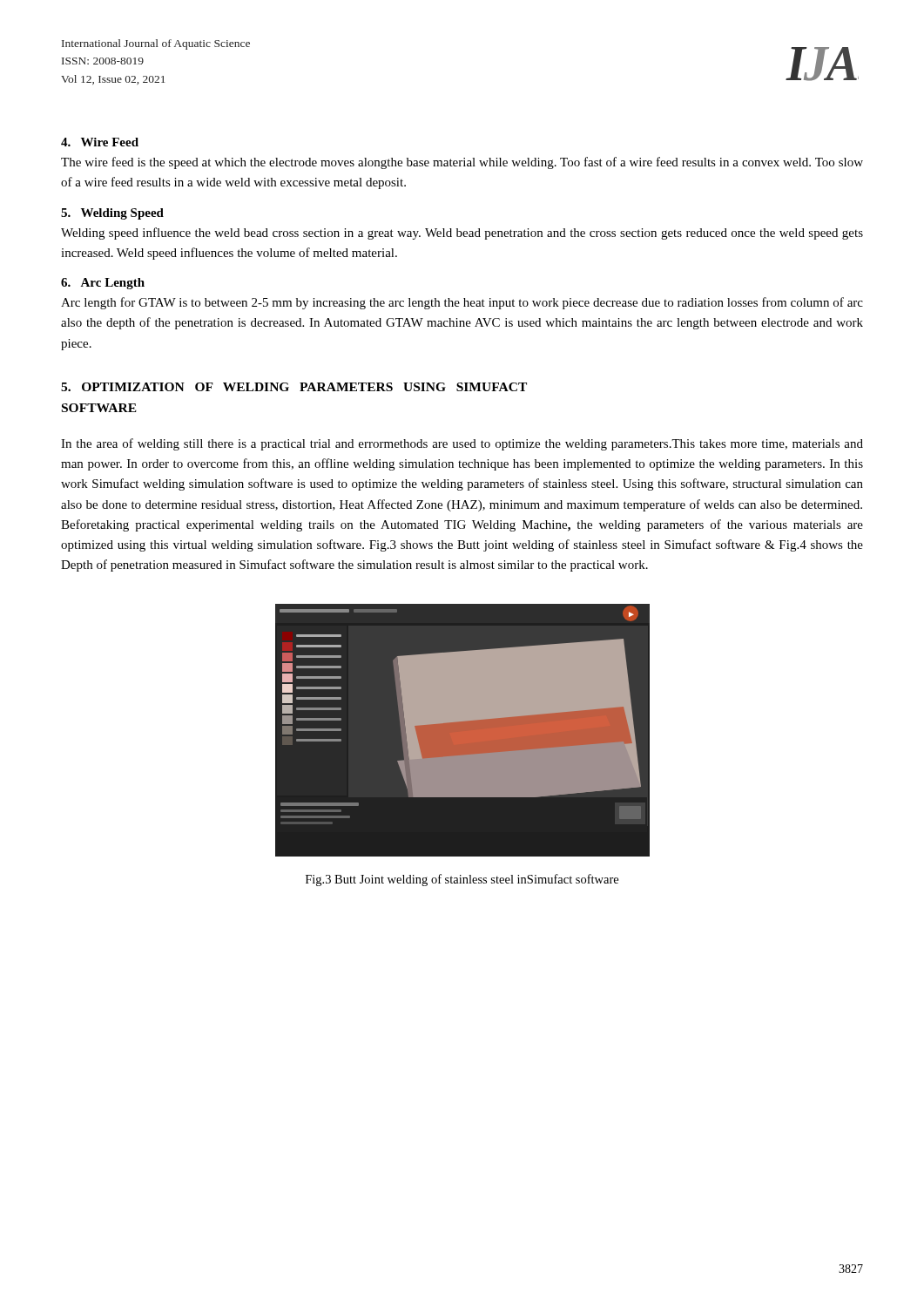This screenshot has width=924, height=1307.
Task: Click on the block starting "5. OPTIMIZATION OF WELDING PARAMETERS"
Action: (x=294, y=397)
